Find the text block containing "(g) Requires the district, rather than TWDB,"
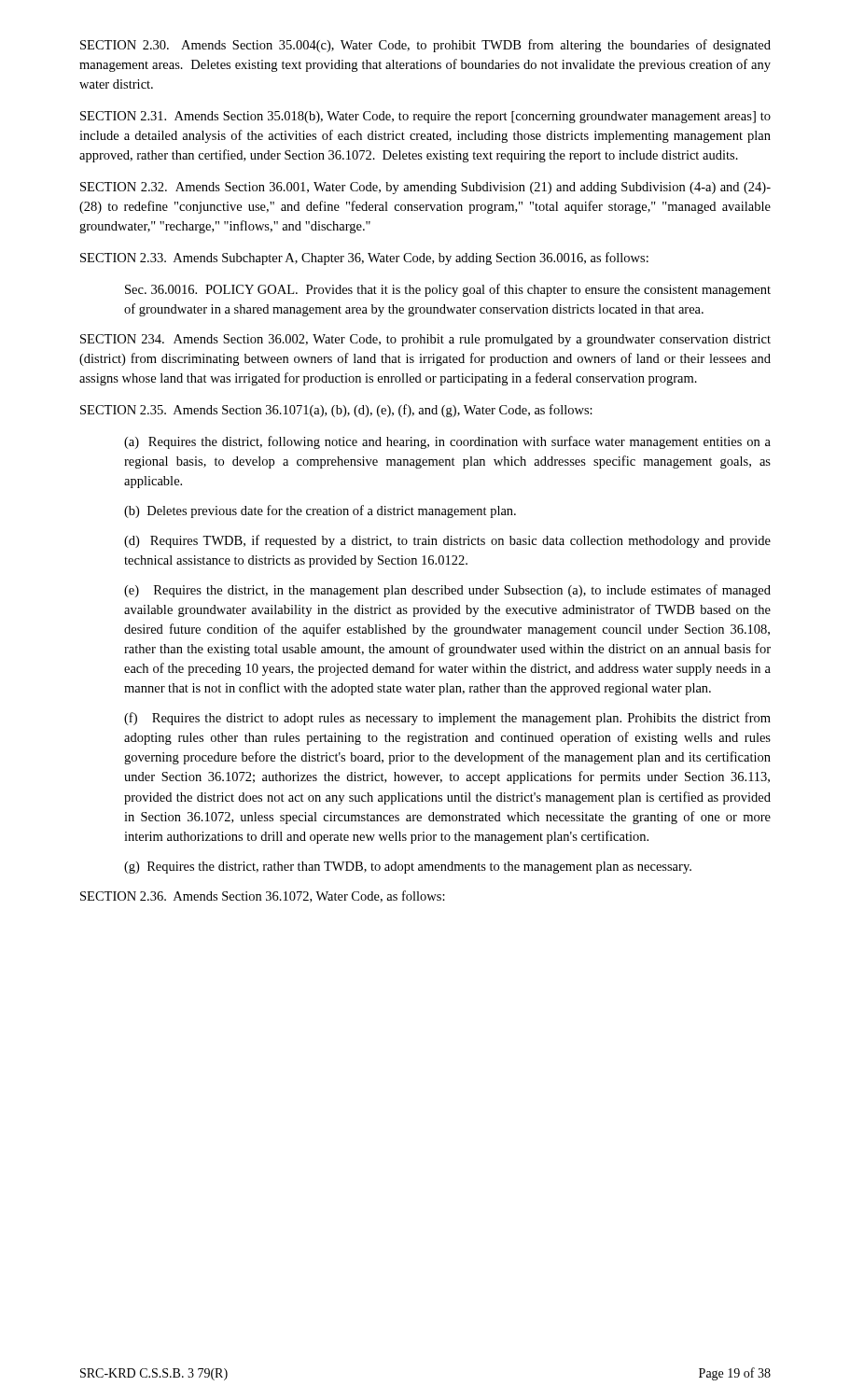850x1400 pixels. pos(408,866)
